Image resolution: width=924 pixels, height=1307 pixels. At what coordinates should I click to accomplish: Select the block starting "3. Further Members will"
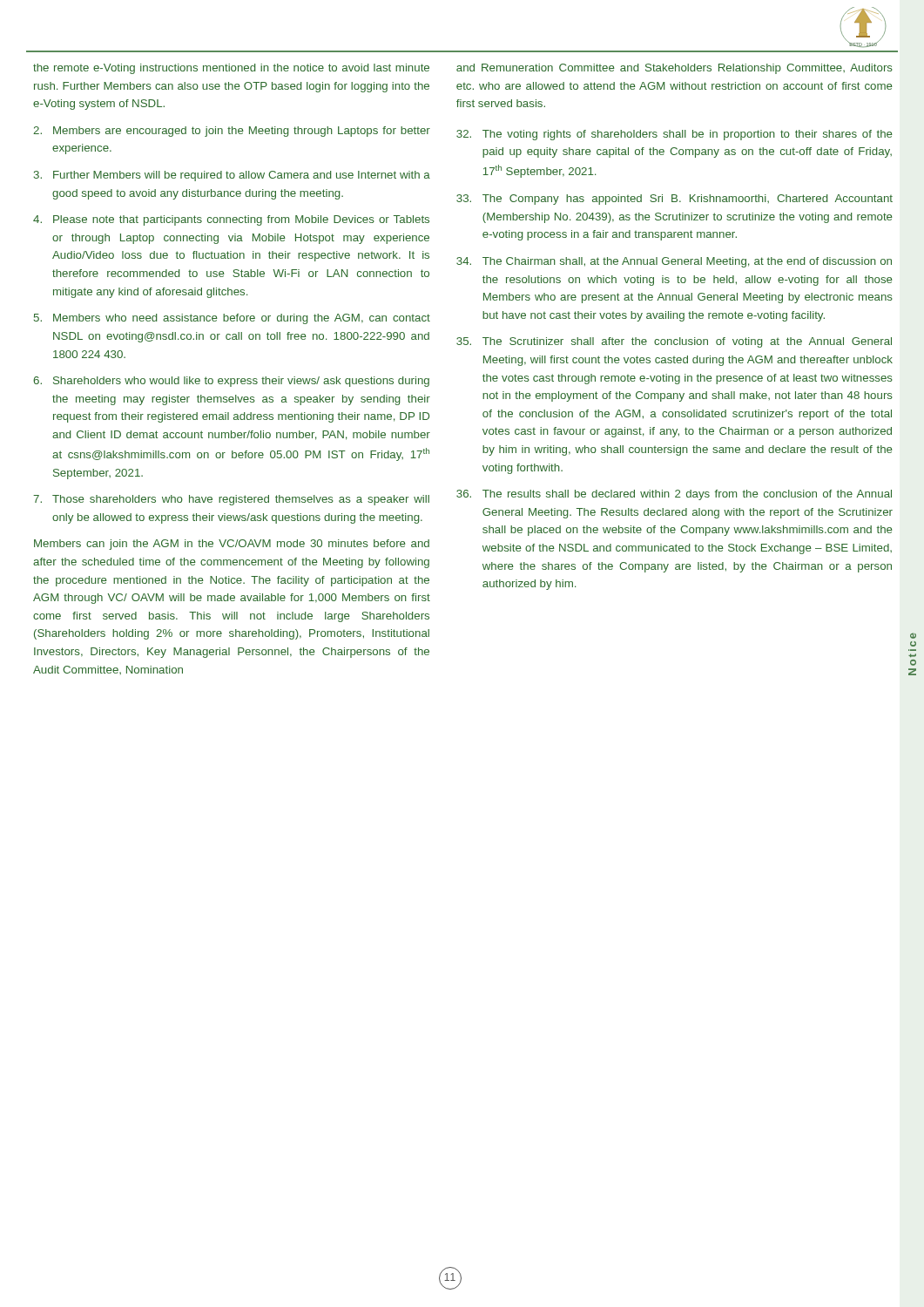pyautogui.click(x=232, y=184)
